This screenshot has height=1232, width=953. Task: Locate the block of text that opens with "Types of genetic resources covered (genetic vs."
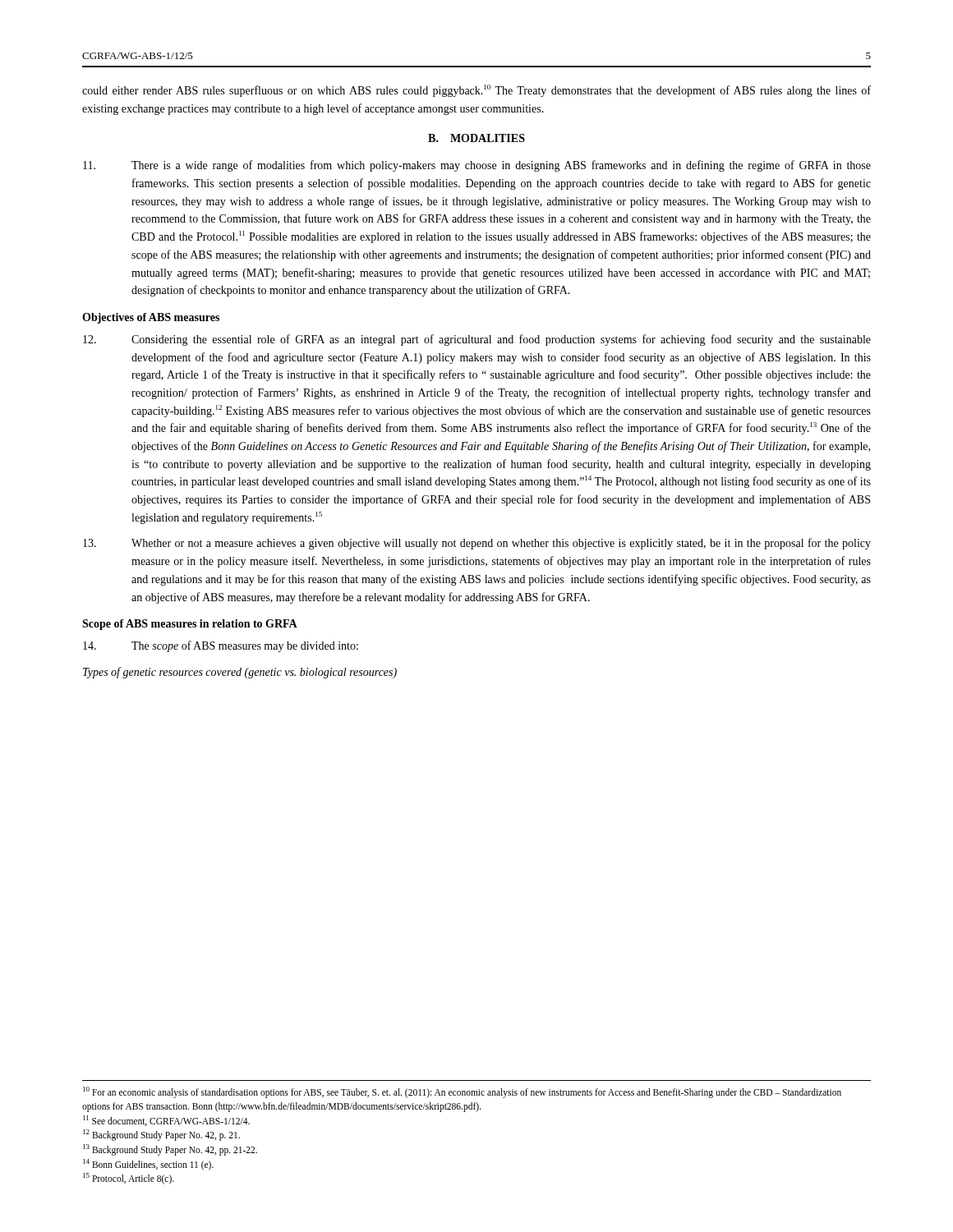click(x=240, y=672)
